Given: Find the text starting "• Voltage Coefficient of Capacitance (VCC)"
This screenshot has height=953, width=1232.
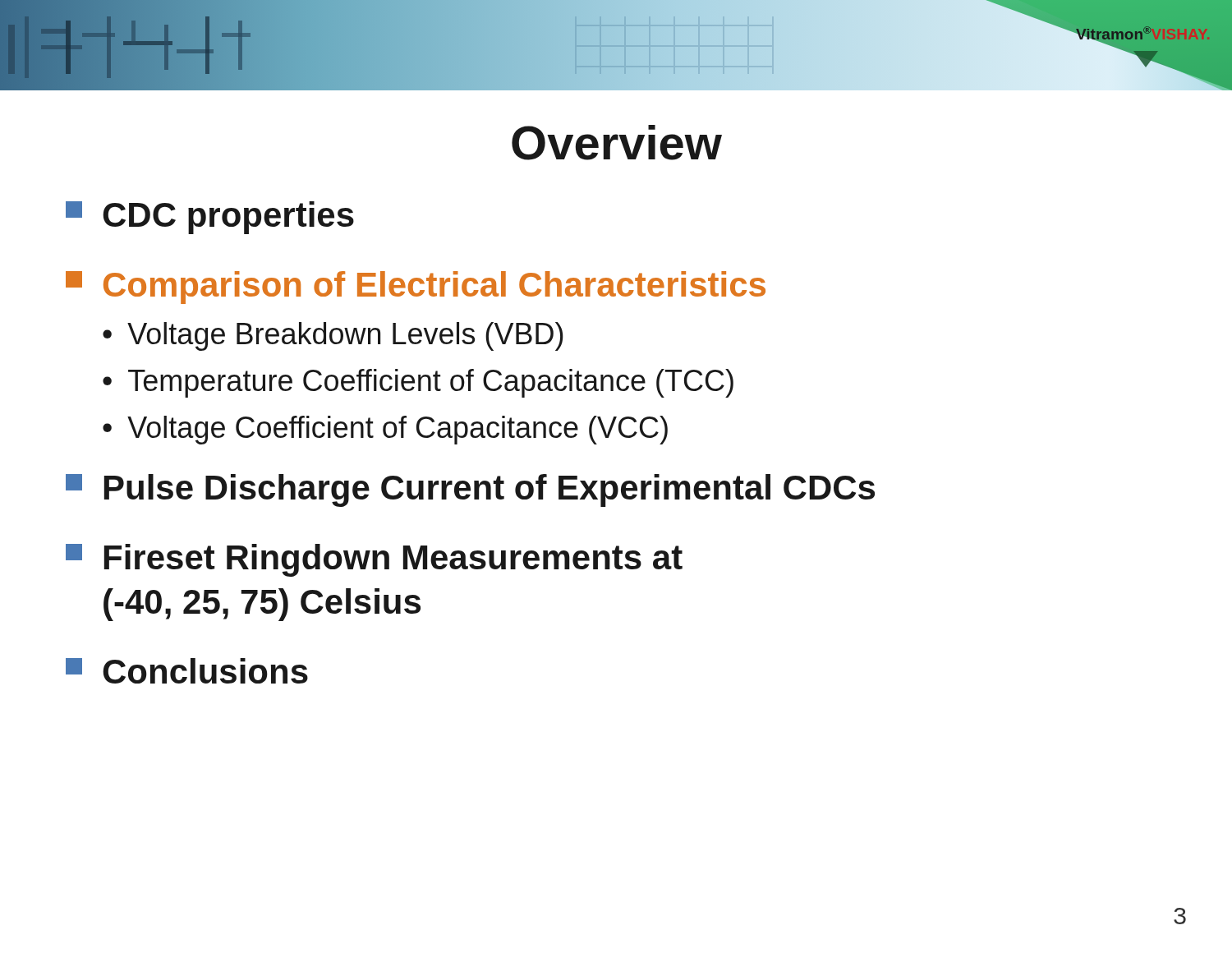Looking at the screenshot, I should (386, 429).
